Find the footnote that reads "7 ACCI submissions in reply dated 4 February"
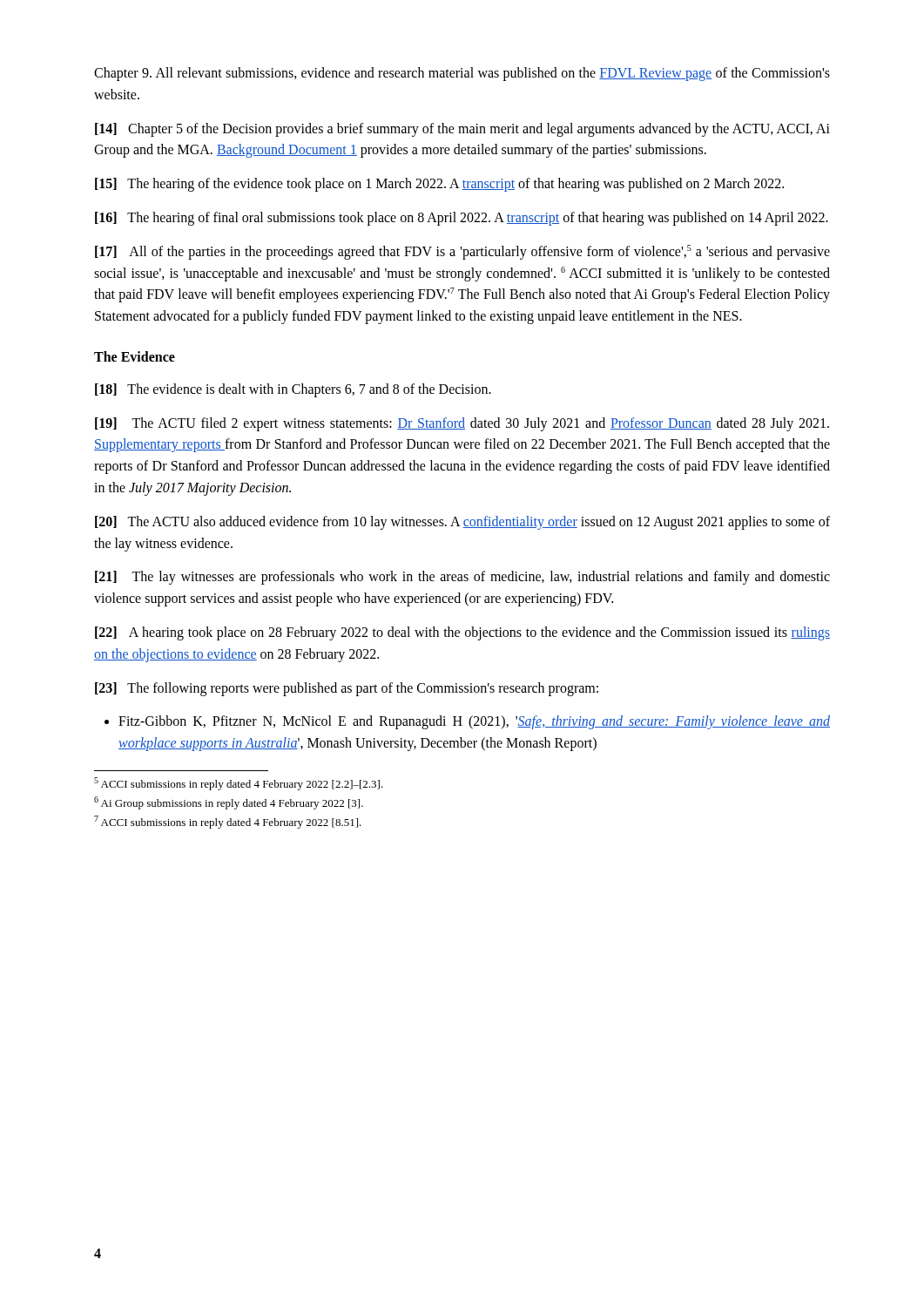Screen dimensions: 1307x924 (x=228, y=822)
